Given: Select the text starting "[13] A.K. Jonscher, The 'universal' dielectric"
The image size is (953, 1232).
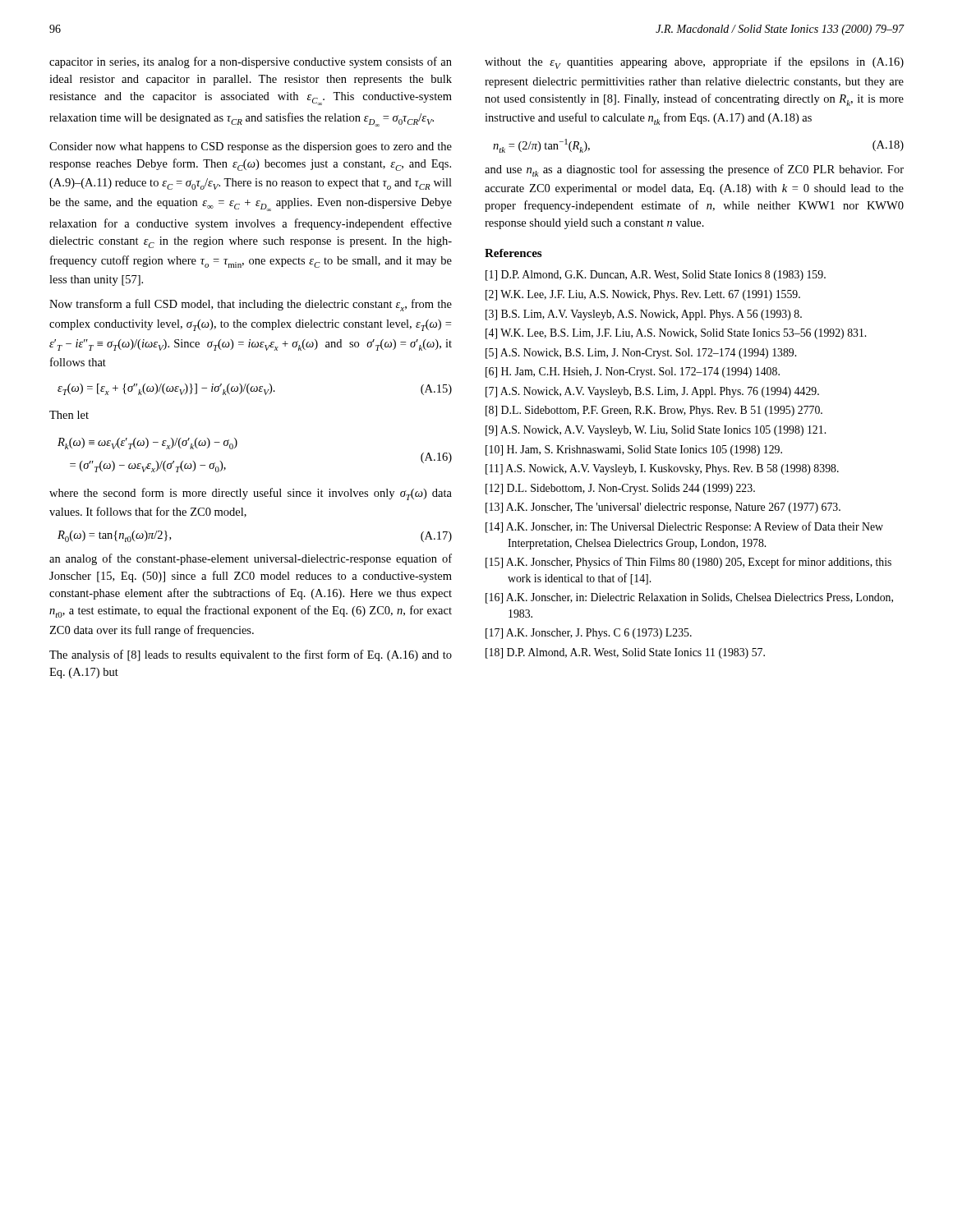Looking at the screenshot, I should (x=663, y=507).
